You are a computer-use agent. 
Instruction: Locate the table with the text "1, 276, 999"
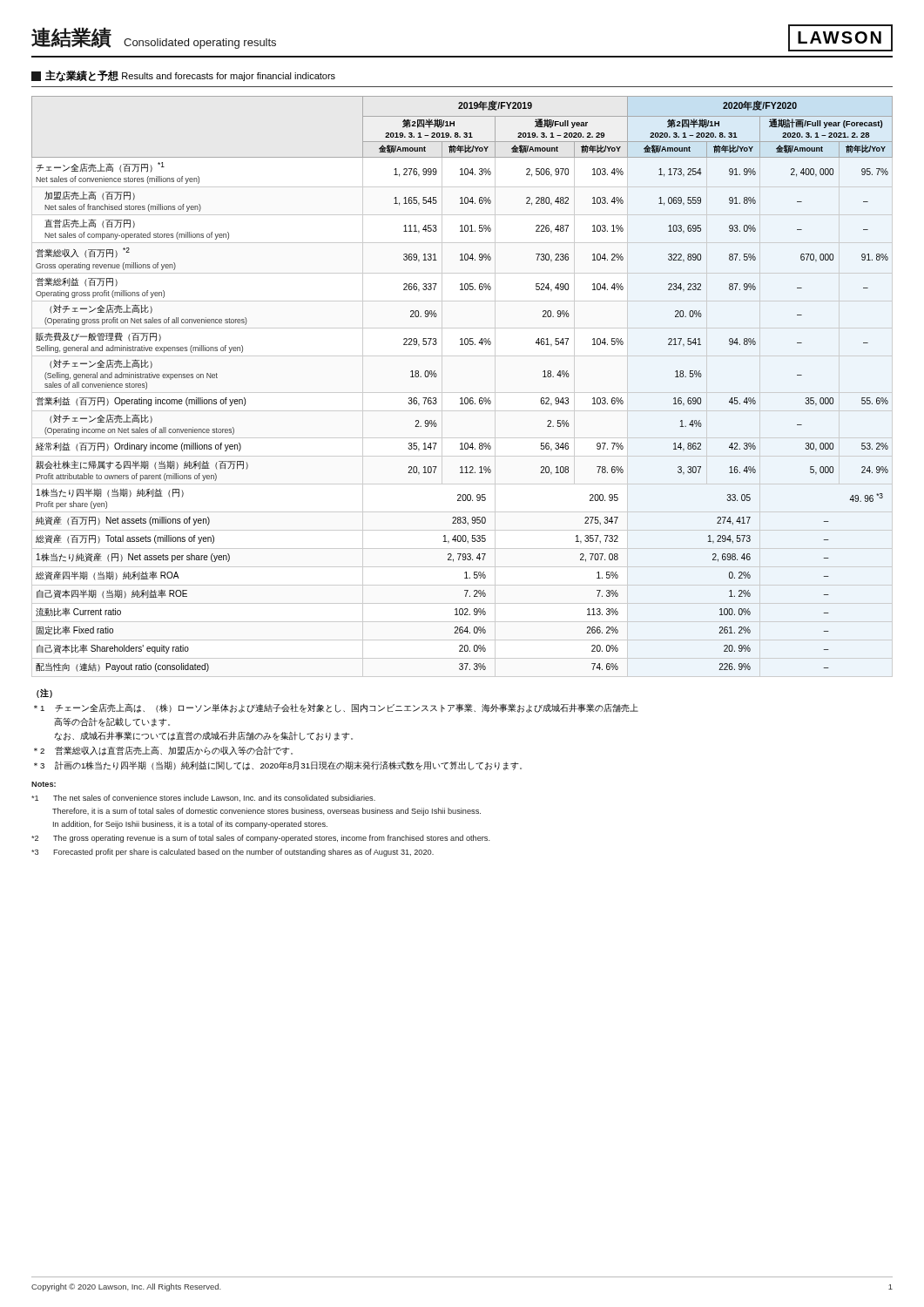pos(462,386)
